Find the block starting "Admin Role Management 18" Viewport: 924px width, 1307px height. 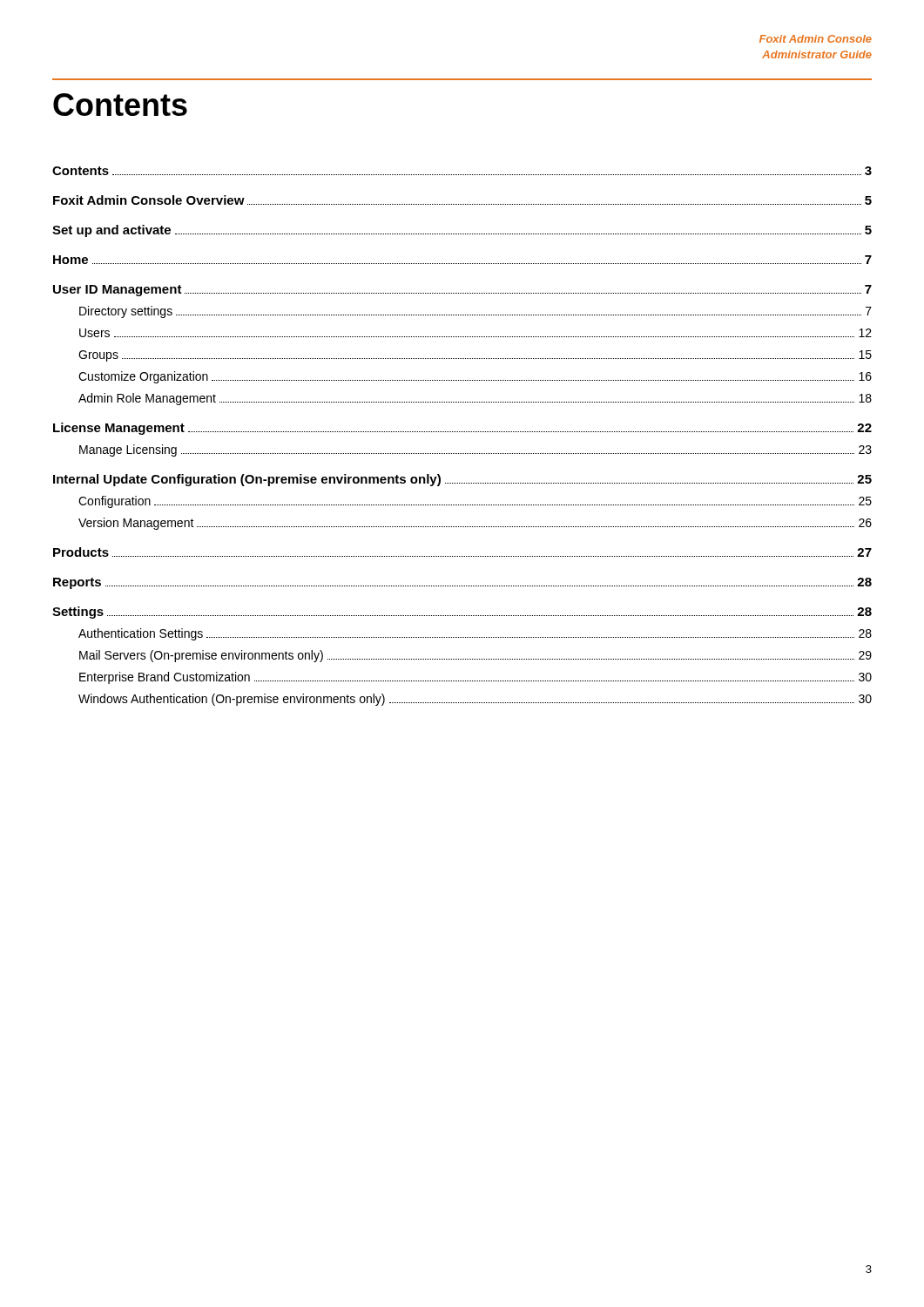tap(475, 399)
